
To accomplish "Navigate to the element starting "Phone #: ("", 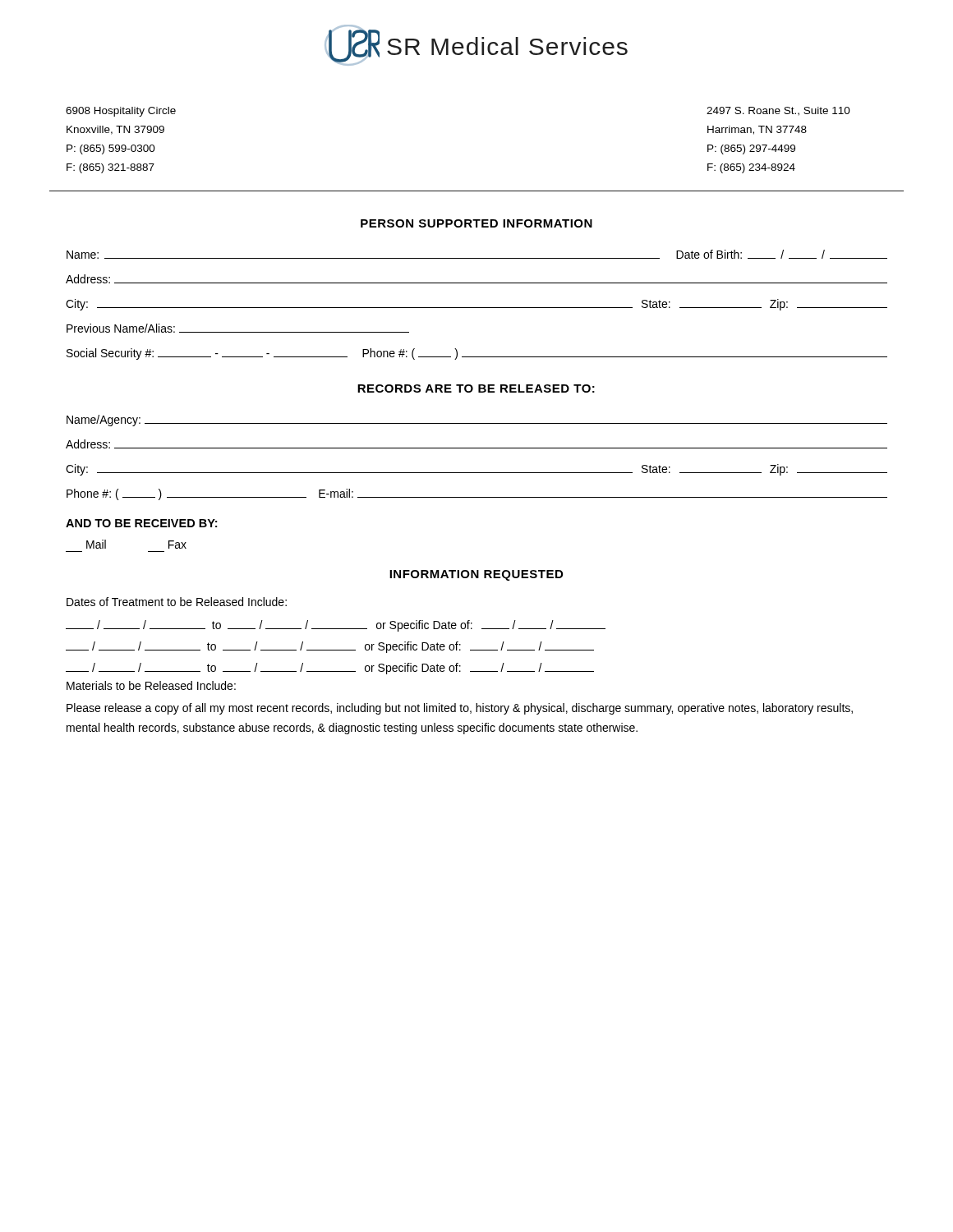I will tap(476, 492).
